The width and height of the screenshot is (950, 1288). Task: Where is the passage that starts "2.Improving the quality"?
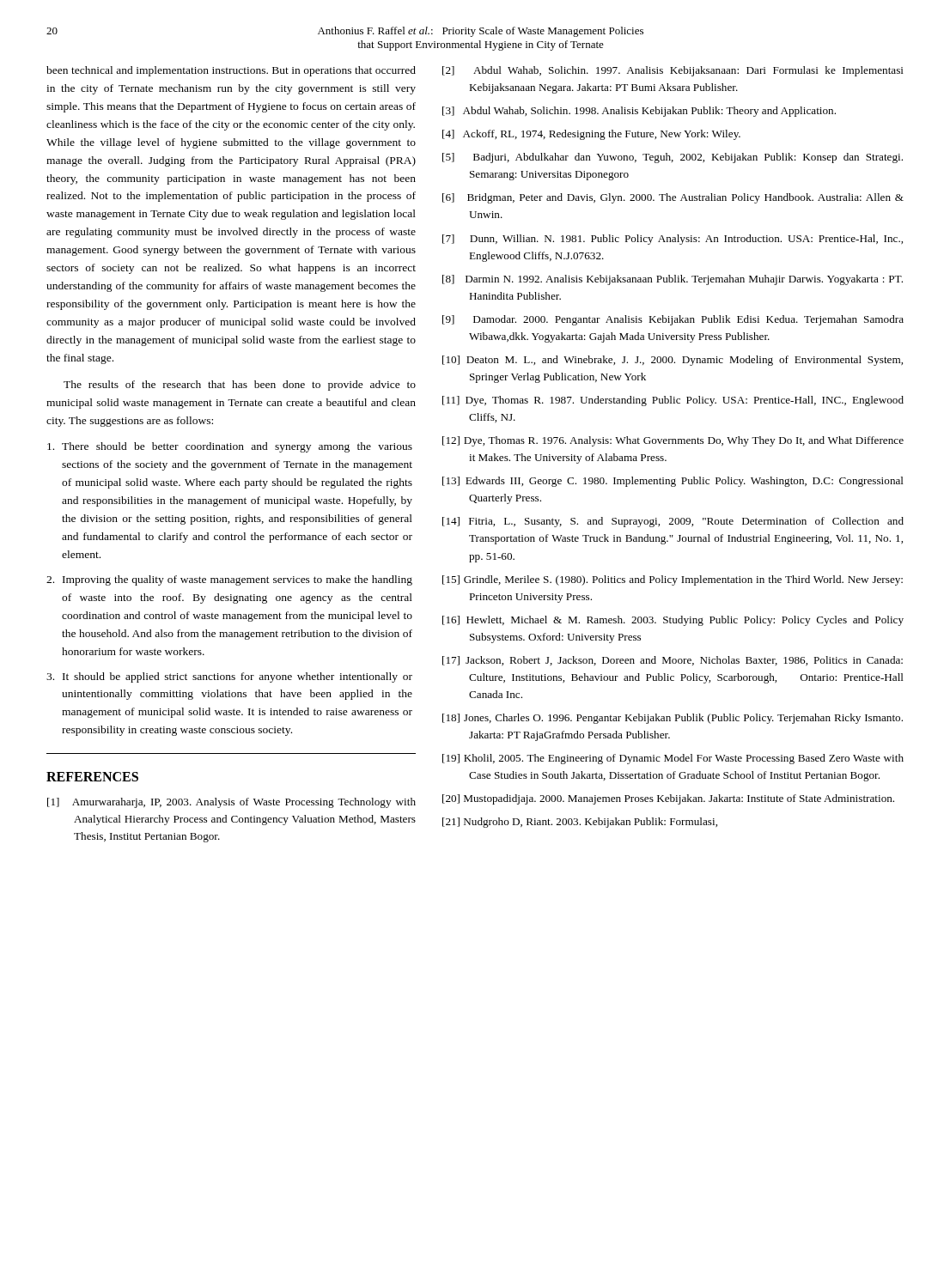[x=229, y=616]
